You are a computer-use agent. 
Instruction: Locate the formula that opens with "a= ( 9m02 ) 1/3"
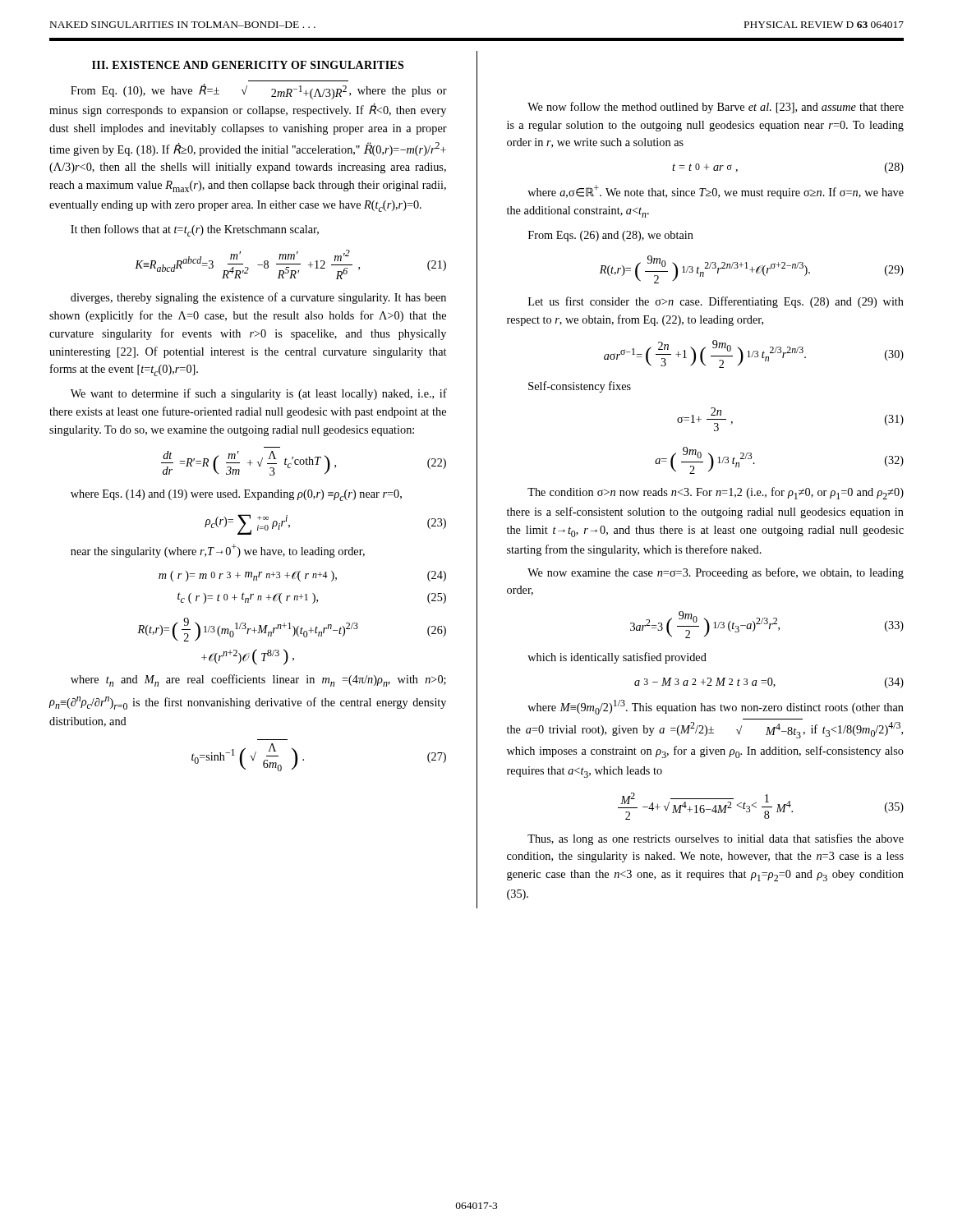point(712,460)
